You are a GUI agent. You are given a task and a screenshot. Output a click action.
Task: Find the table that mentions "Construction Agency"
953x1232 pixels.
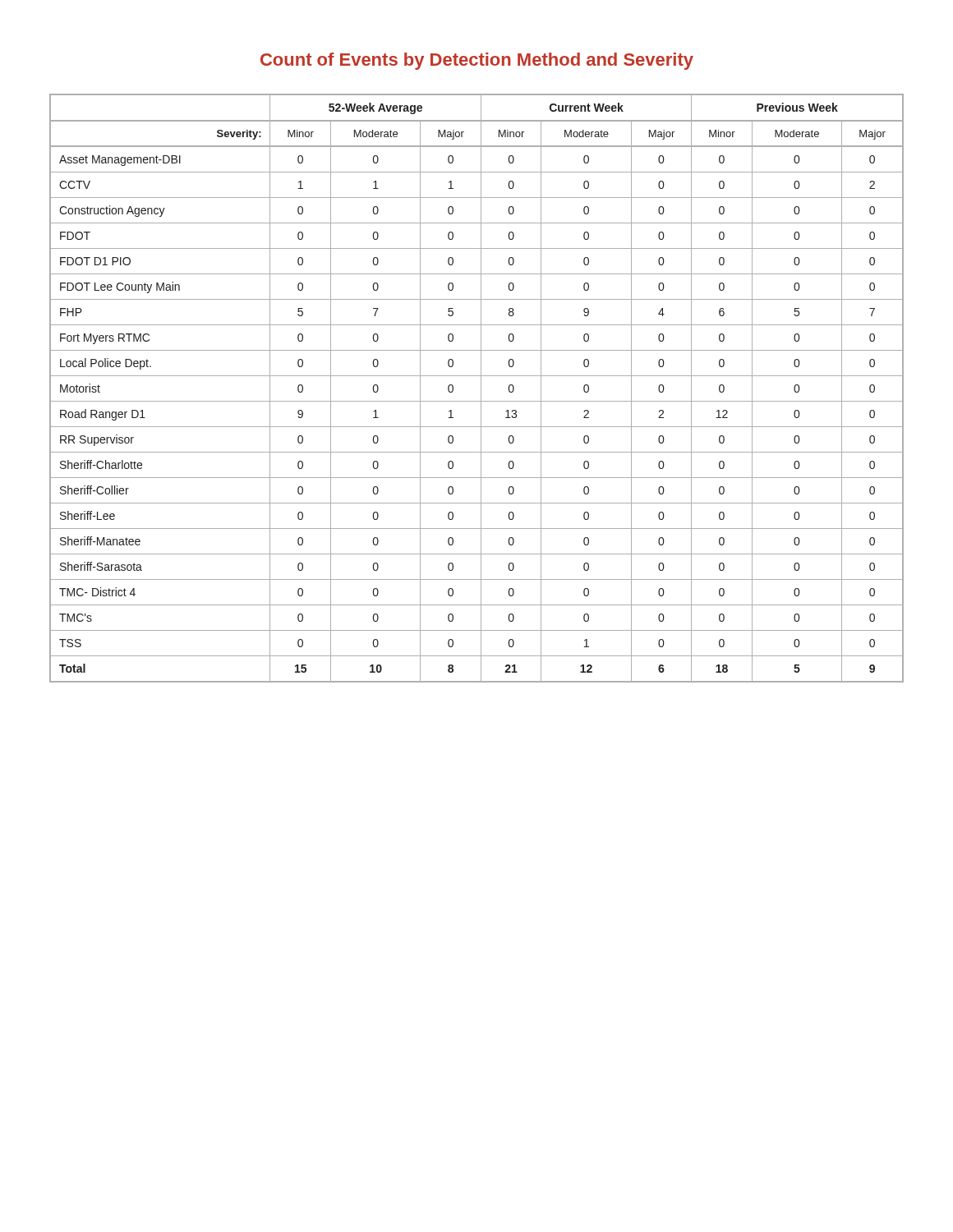tap(476, 388)
